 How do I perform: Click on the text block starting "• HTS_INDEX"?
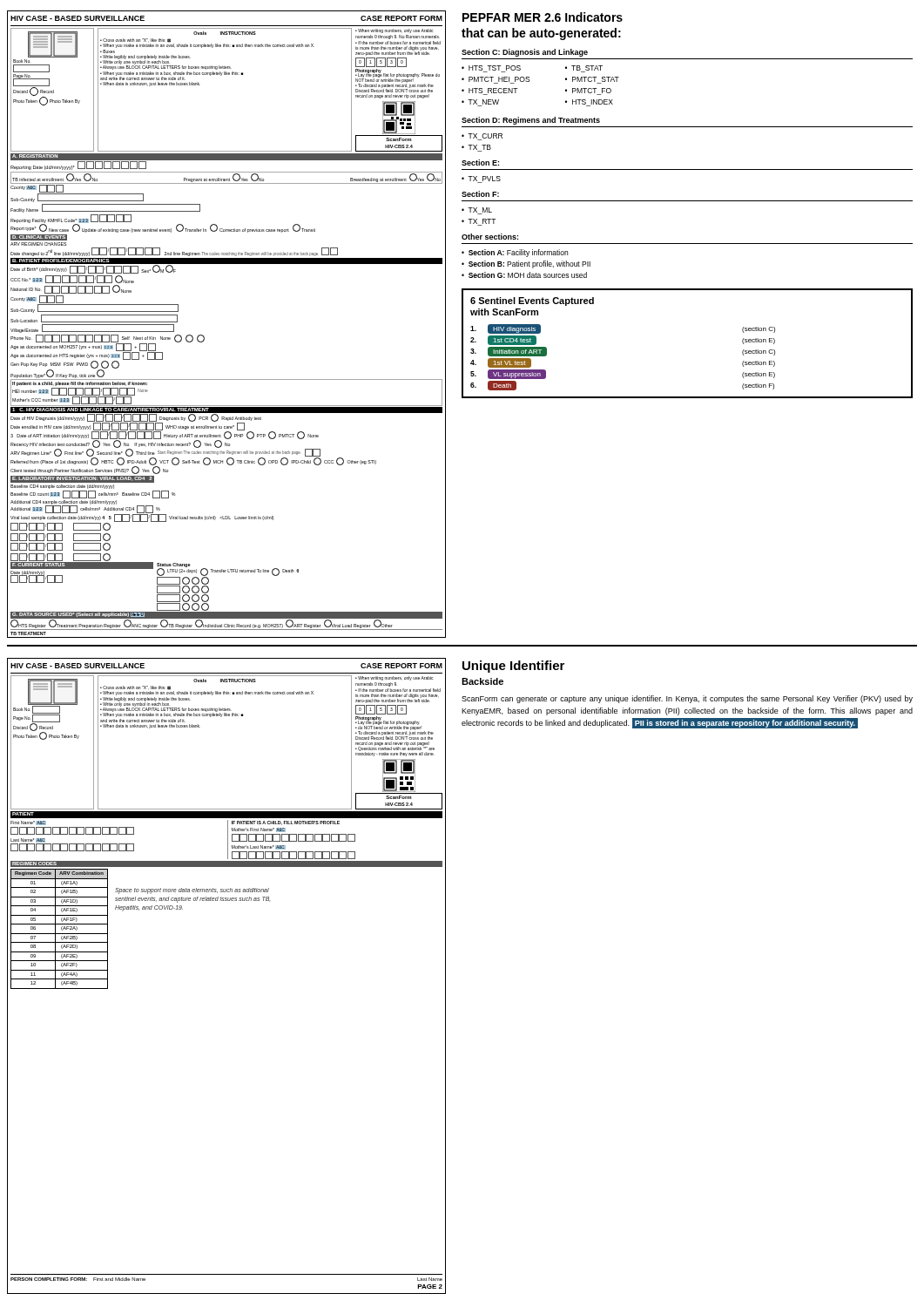tap(589, 102)
